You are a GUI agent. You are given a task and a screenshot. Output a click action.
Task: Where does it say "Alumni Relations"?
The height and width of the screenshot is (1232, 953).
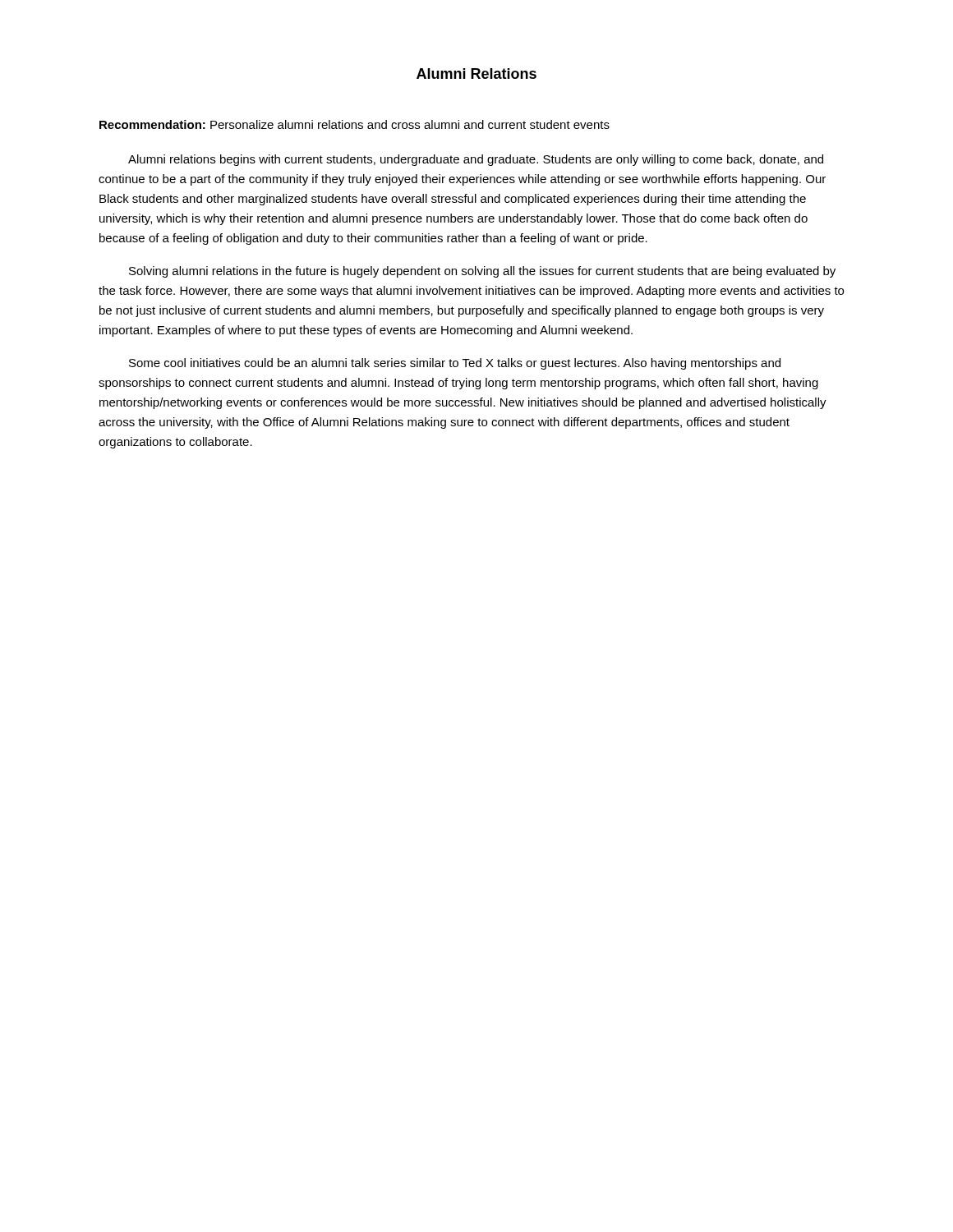point(476,74)
